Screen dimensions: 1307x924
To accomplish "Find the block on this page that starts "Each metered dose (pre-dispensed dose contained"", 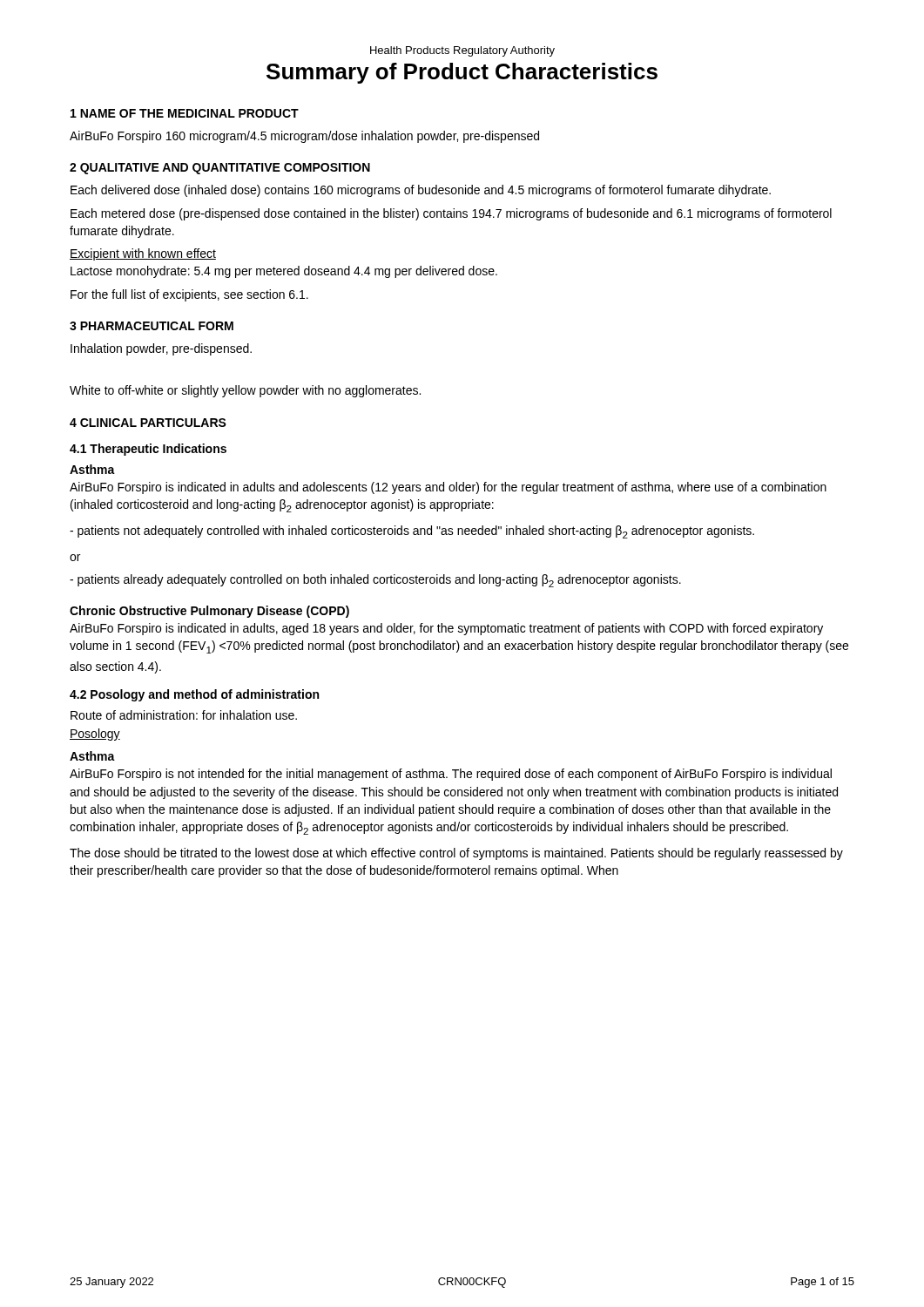I will (x=462, y=222).
